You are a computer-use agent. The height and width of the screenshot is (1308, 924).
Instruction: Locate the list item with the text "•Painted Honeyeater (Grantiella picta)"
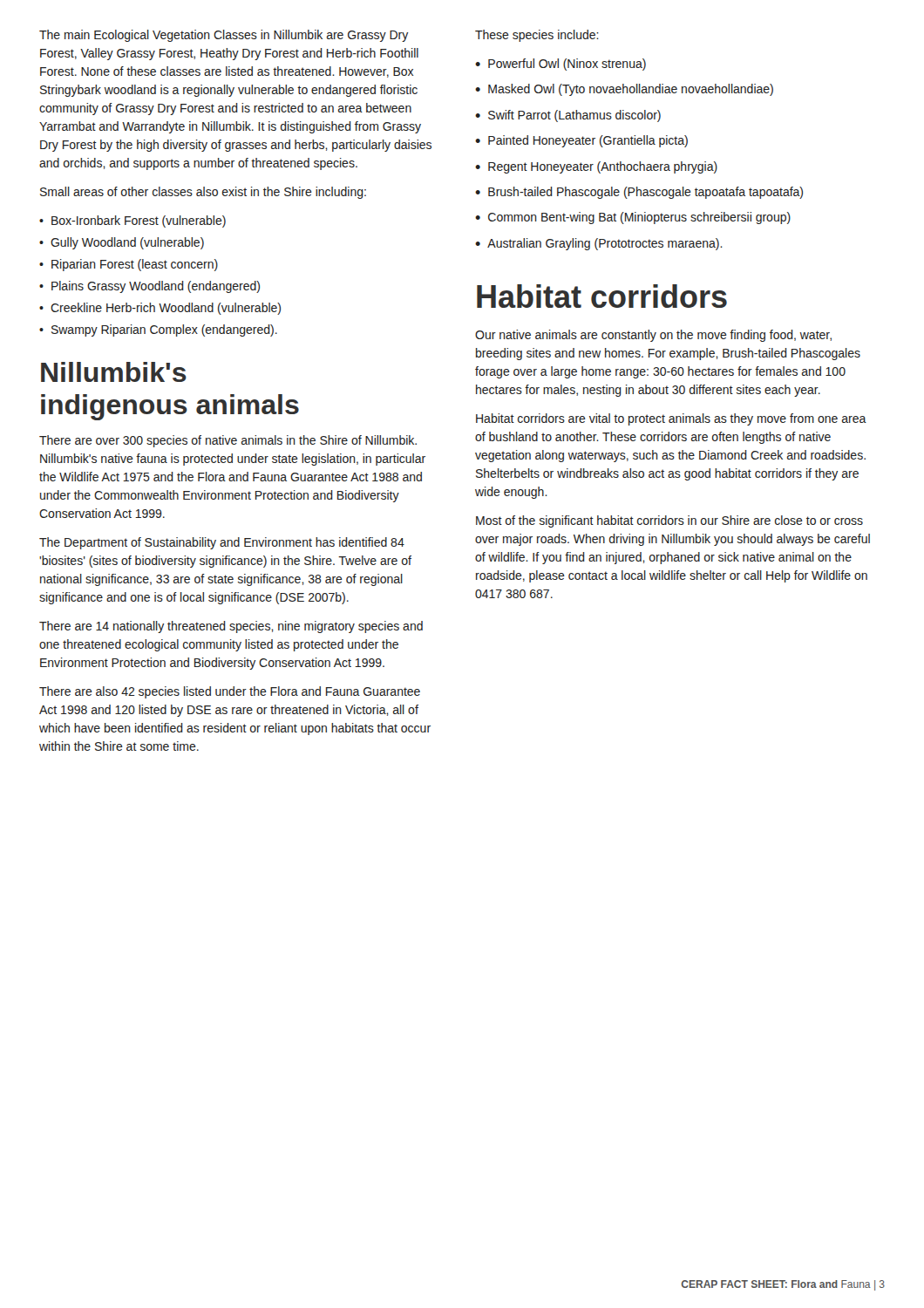pos(673,142)
